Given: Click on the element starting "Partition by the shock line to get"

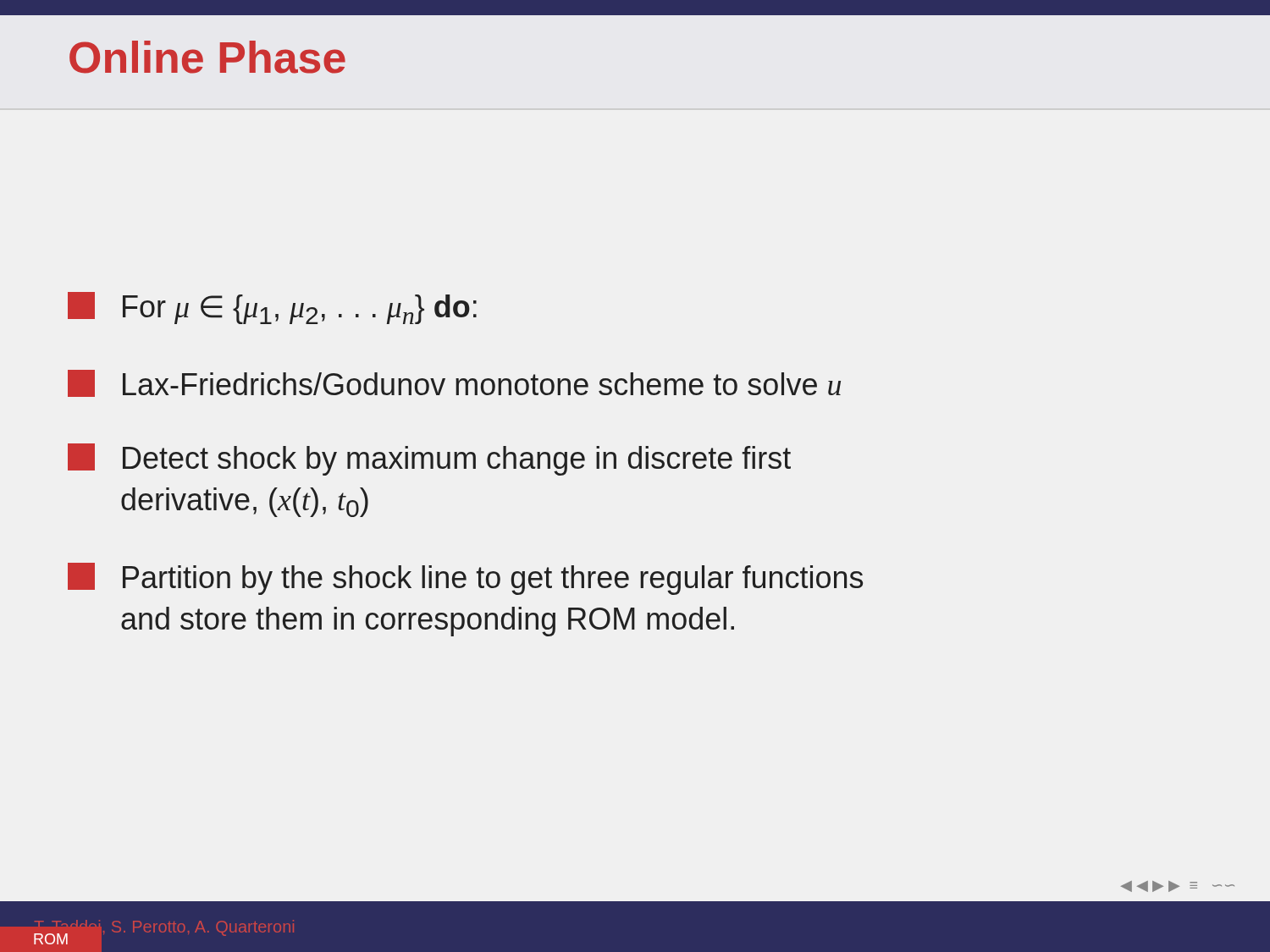Looking at the screenshot, I should point(635,599).
